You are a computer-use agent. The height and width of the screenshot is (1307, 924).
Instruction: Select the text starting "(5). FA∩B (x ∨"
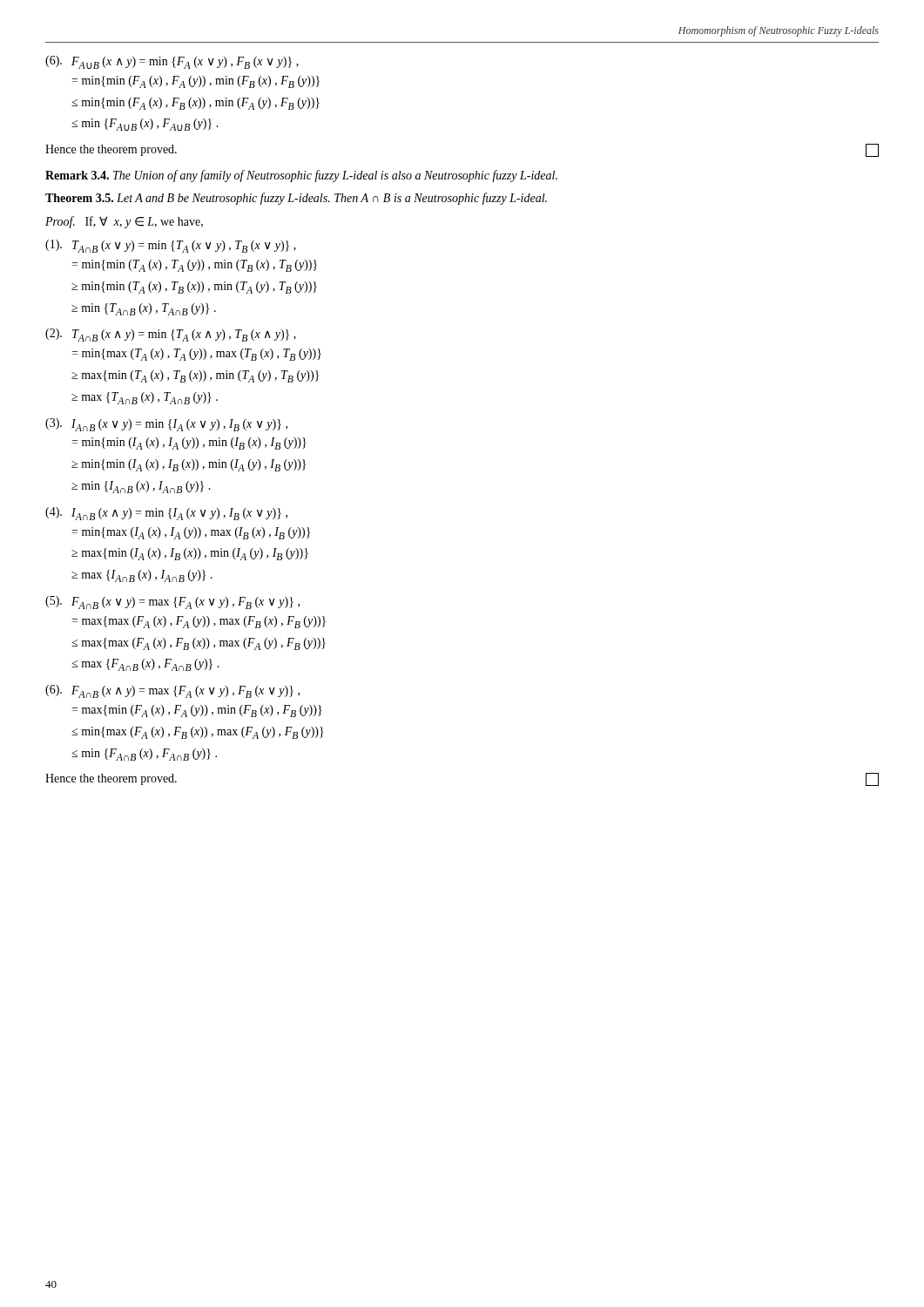[x=172, y=603]
